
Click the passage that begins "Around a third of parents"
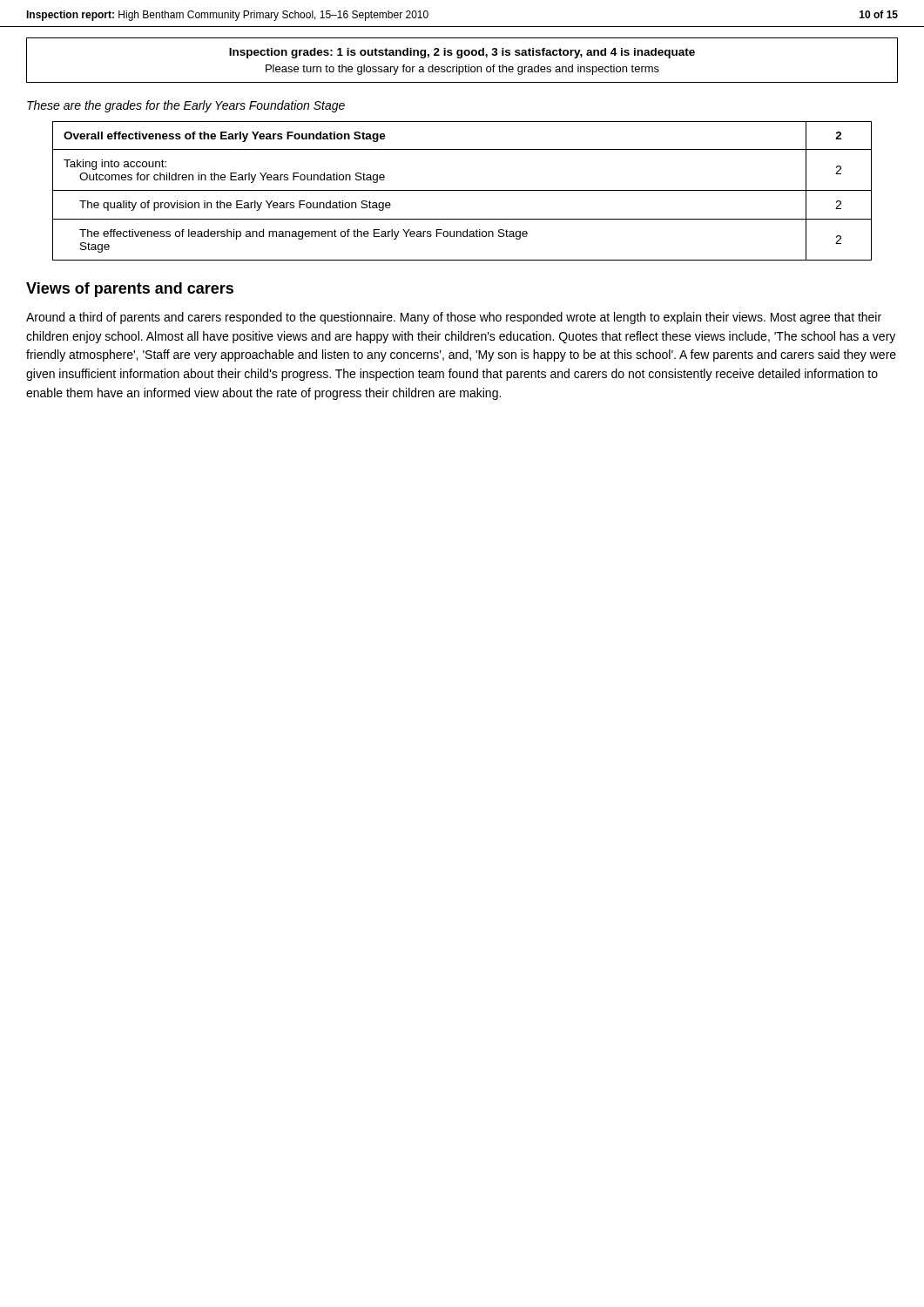(x=461, y=355)
